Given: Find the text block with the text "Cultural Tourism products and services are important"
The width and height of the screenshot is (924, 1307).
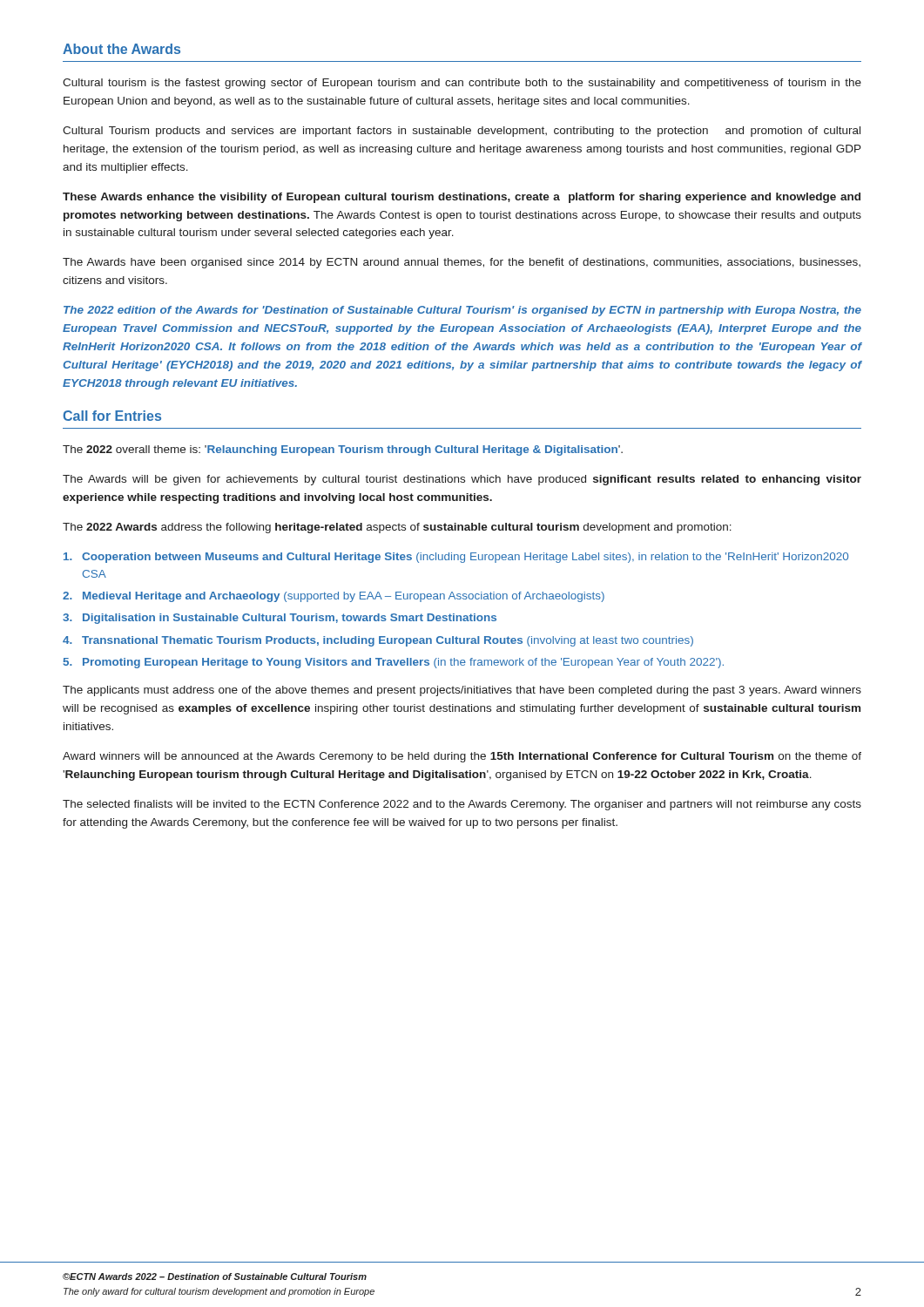Looking at the screenshot, I should (x=462, y=148).
